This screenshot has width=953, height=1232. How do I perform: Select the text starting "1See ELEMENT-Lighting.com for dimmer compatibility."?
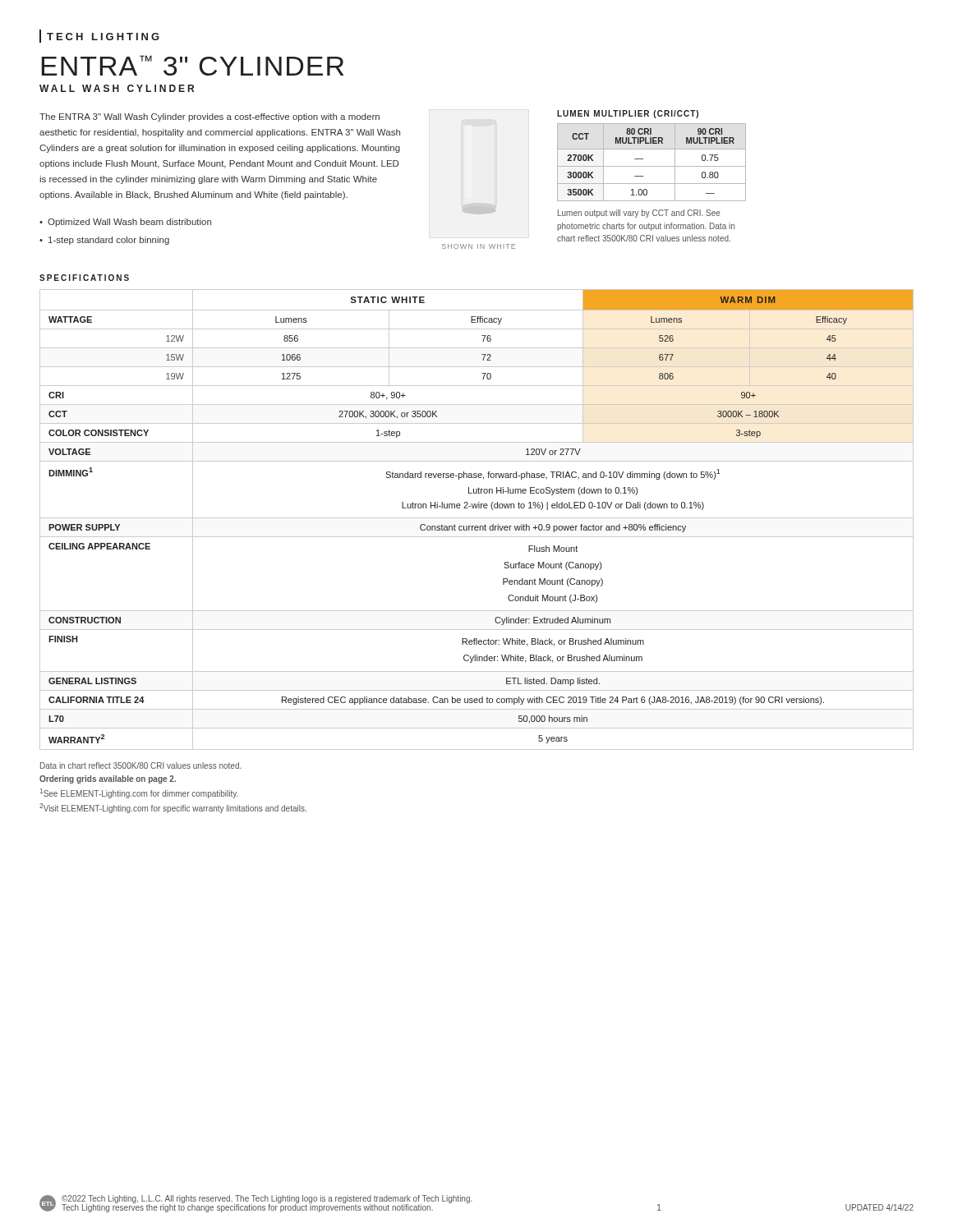[139, 792]
